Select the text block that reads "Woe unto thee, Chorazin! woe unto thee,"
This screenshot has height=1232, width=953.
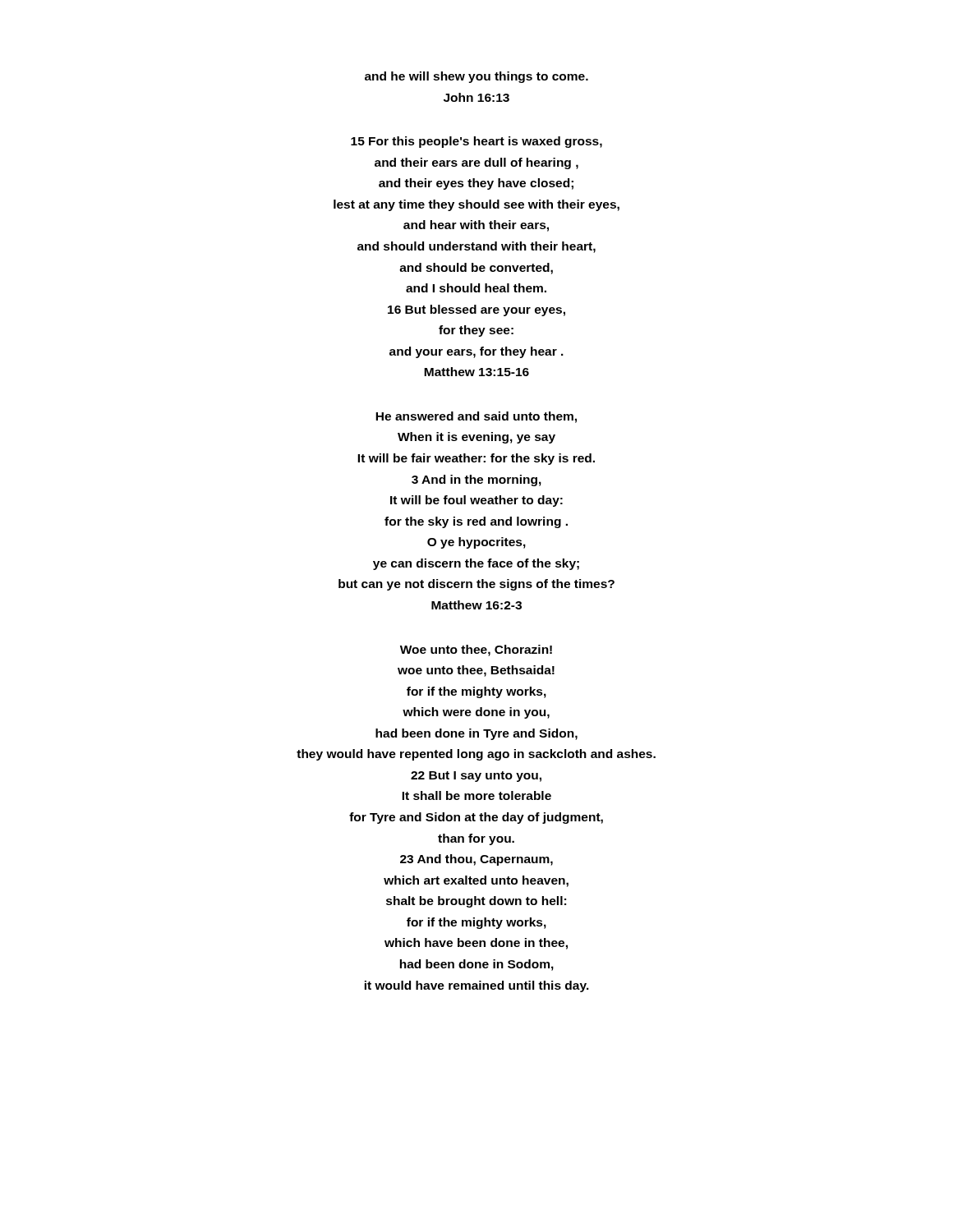click(476, 817)
